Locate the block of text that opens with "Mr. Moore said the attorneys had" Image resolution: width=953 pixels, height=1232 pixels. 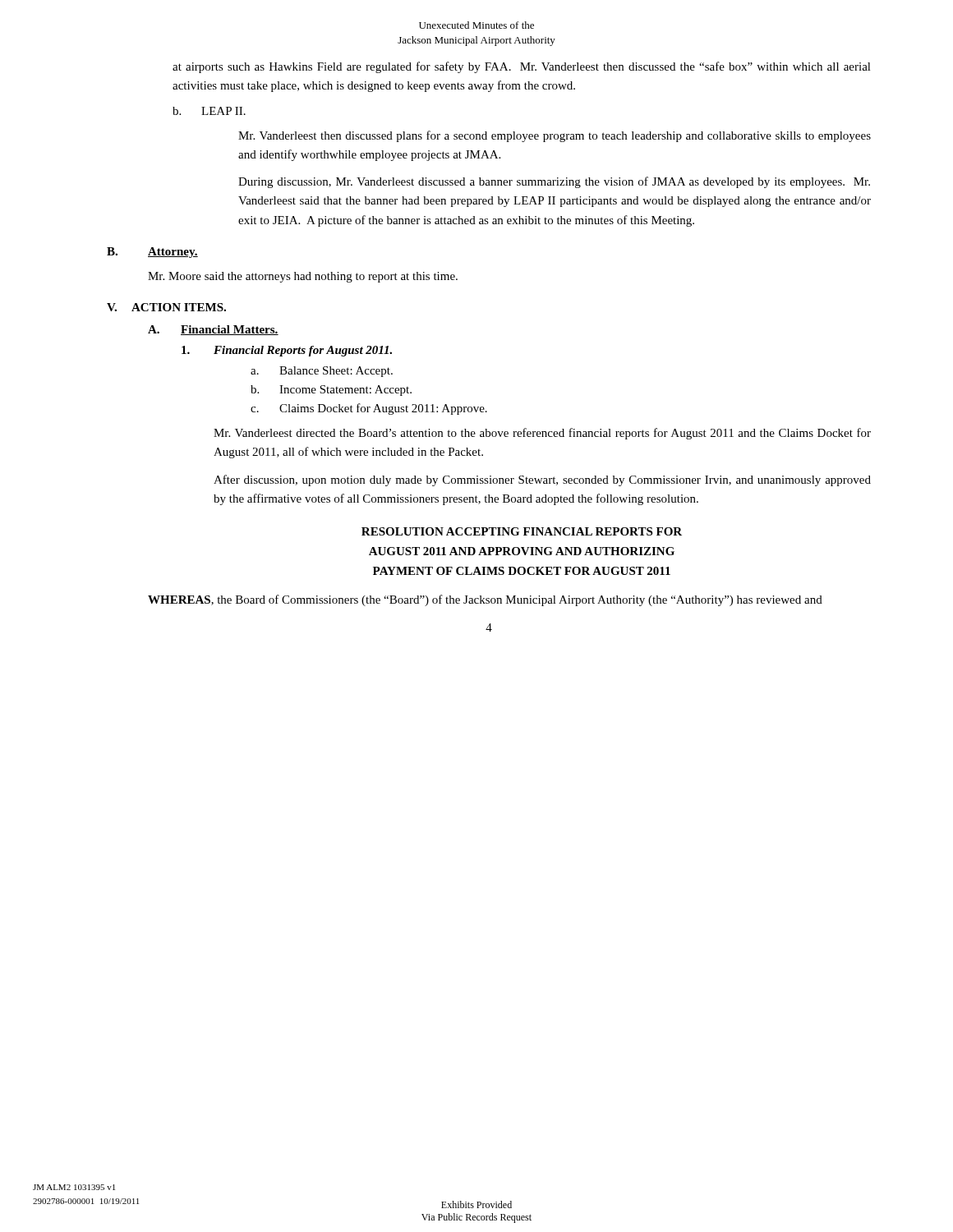point(303,276)
